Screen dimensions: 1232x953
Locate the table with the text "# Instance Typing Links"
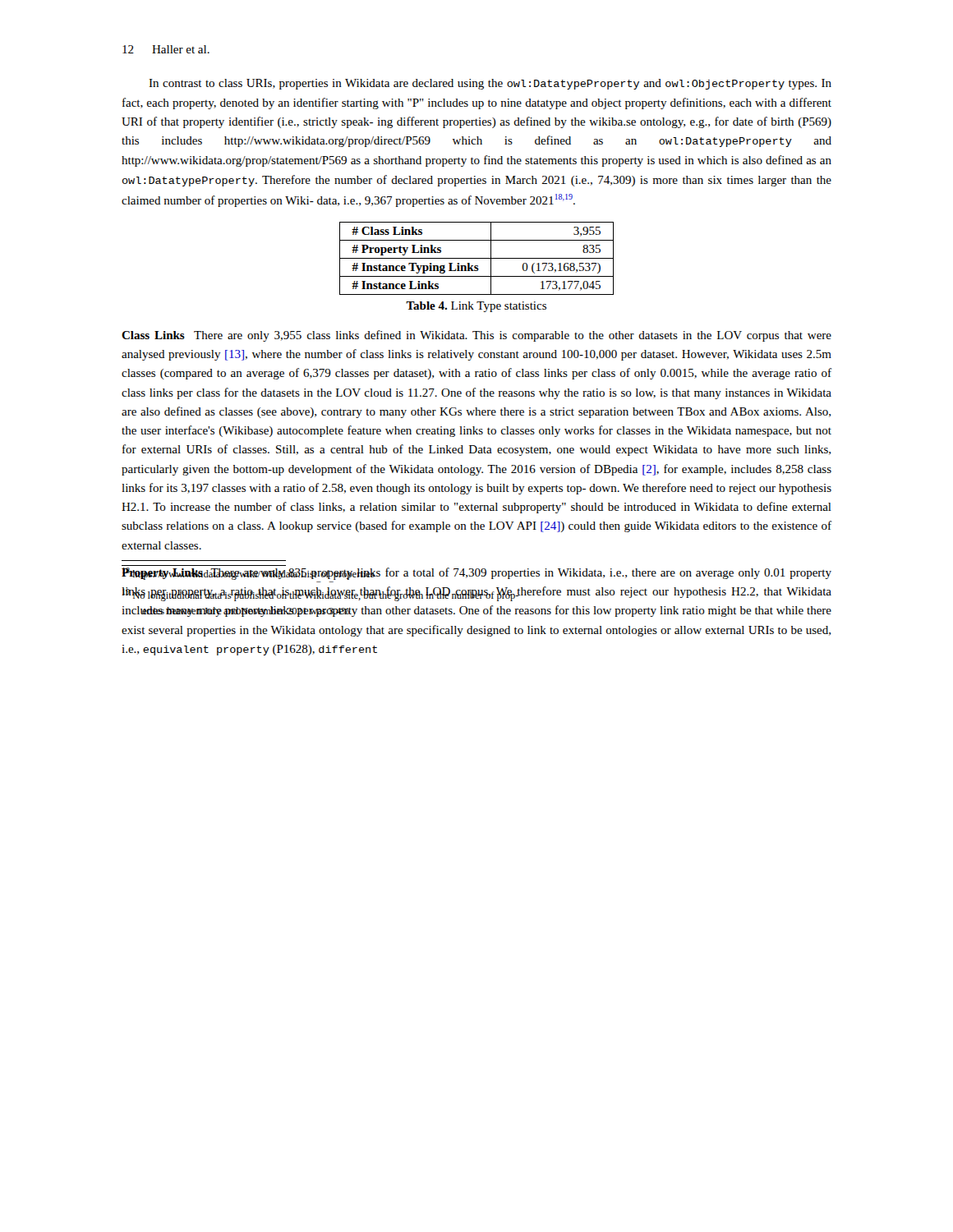[476, 258]
